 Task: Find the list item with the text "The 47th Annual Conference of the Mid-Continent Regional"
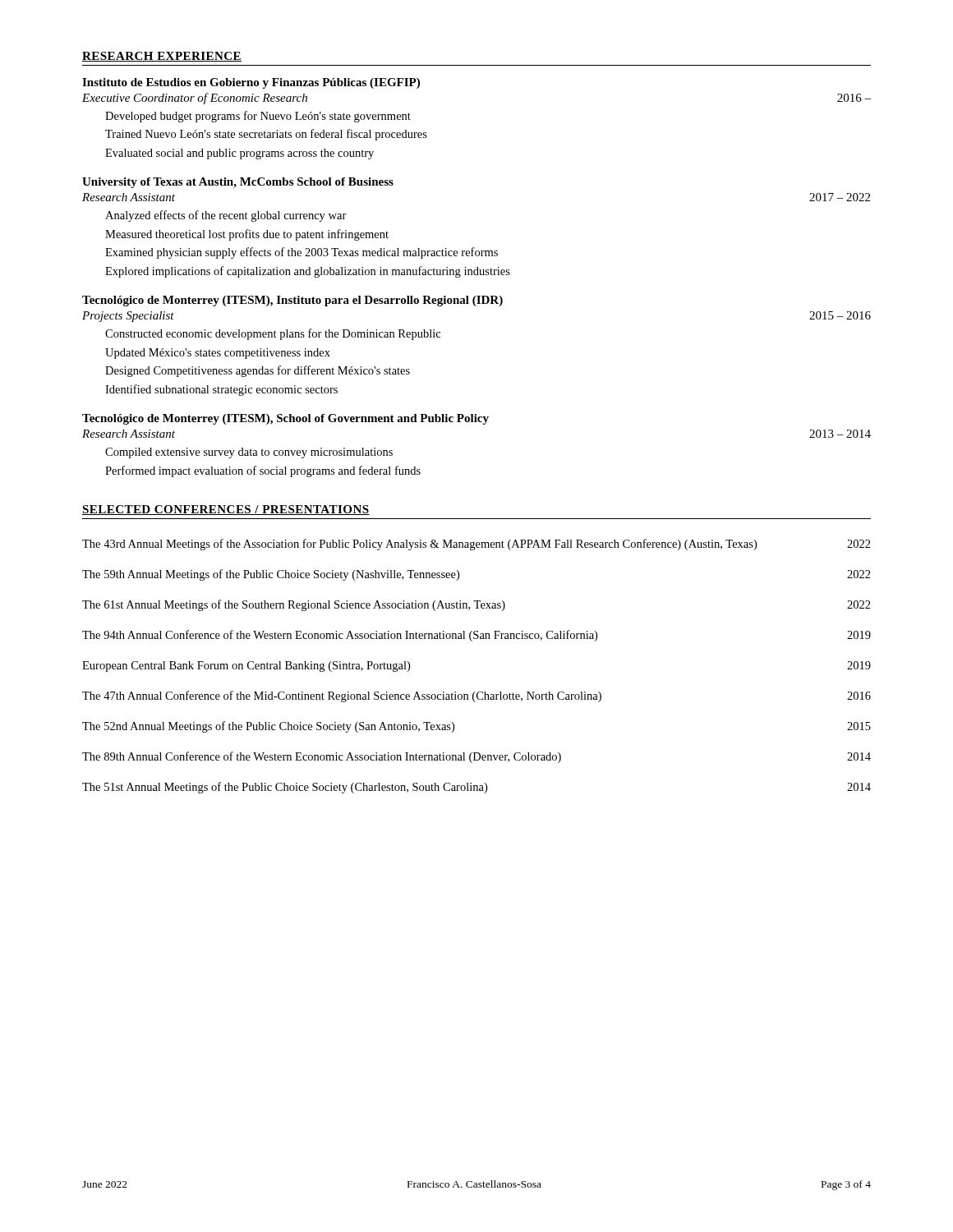click(x=476, y=696)
